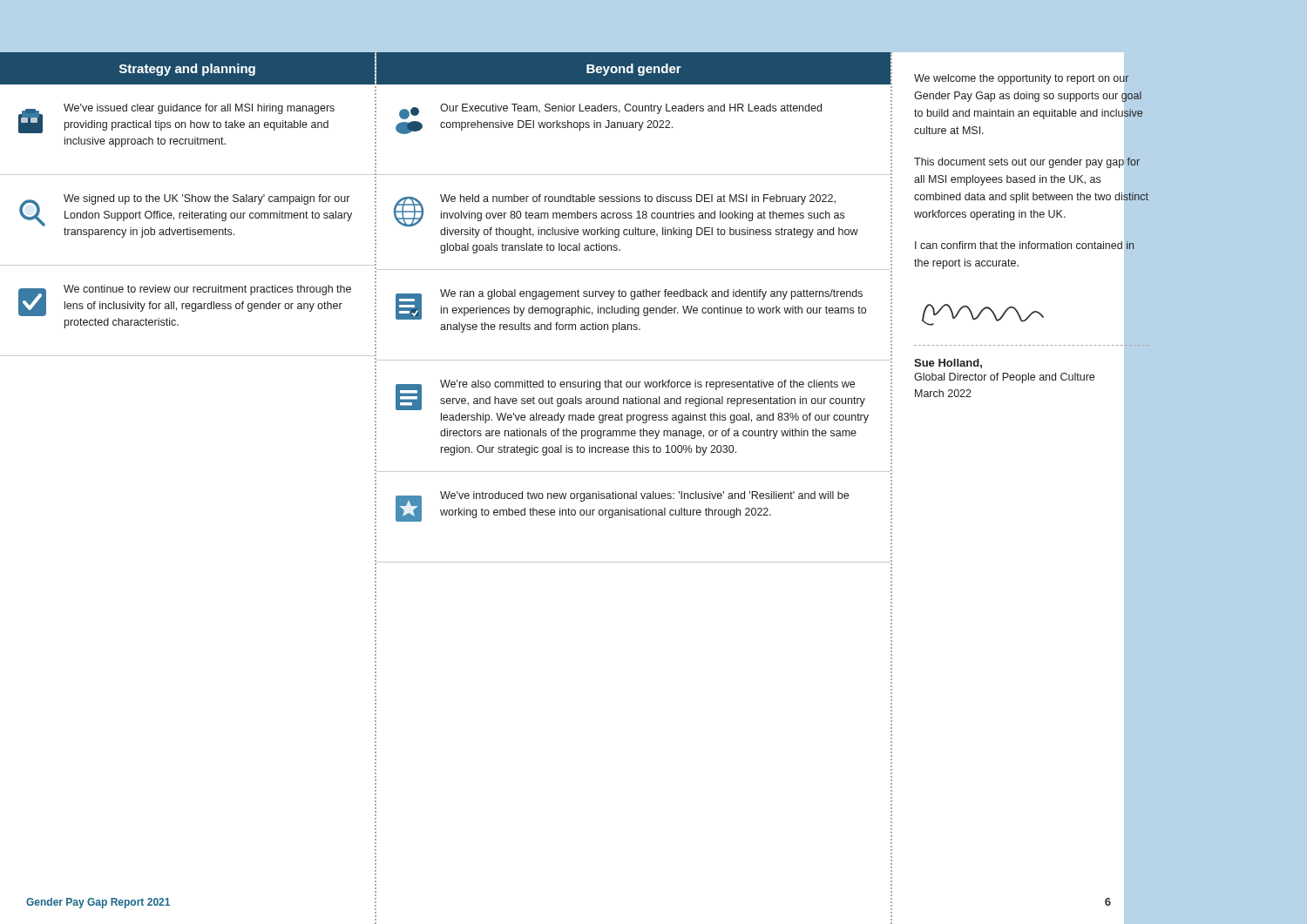
Task: Where is the passage that starts "We welcome the"?
Action: 1028,105
